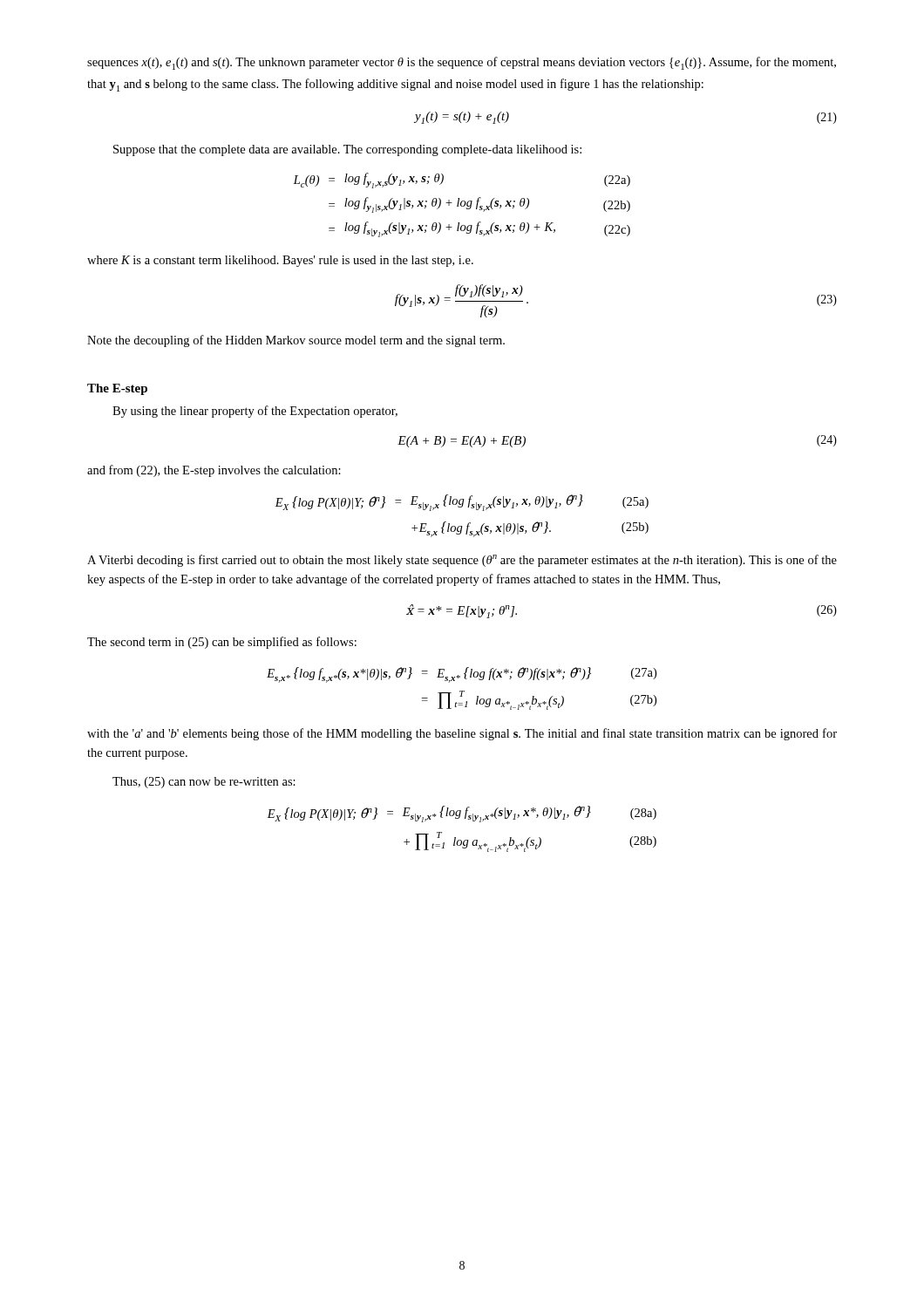Navigate to the block starting "with the 'a' and 'b' elements being those"
This screenshot has width=924, height=1308.
[x=462, y=734]
